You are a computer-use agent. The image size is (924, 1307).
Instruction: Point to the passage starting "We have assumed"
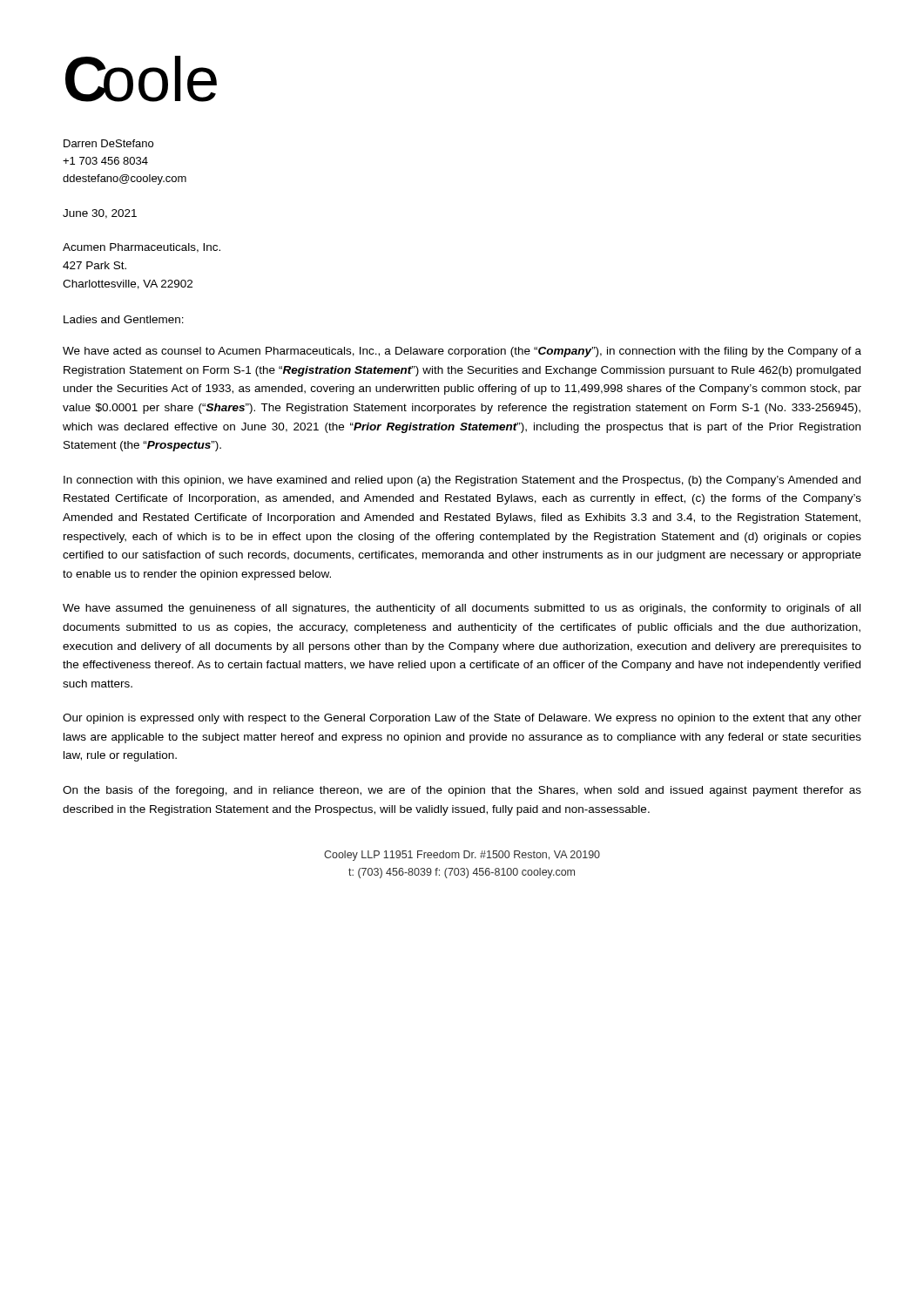click(x=462, y=646)
